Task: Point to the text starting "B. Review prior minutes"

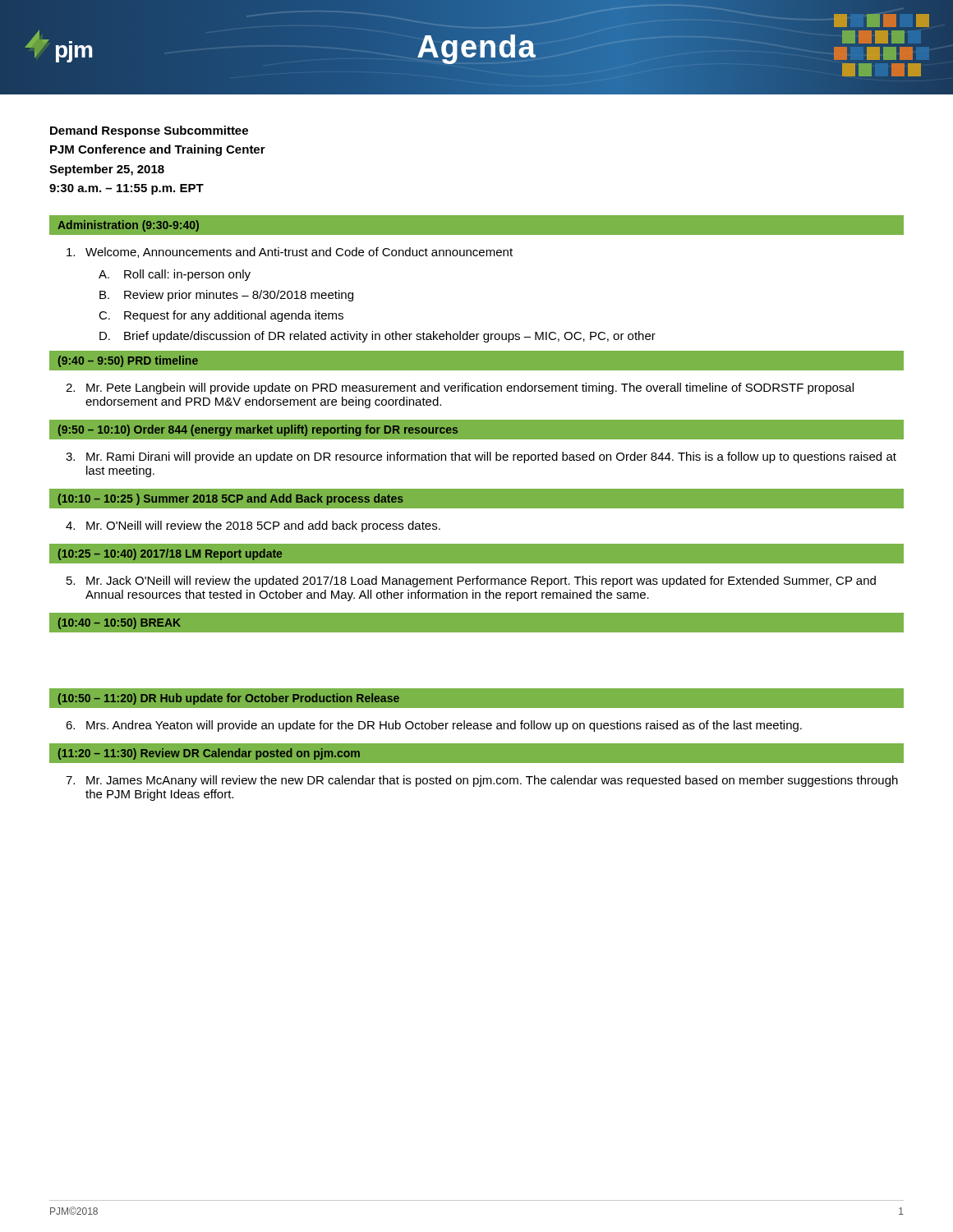Action: coord(226,294)
